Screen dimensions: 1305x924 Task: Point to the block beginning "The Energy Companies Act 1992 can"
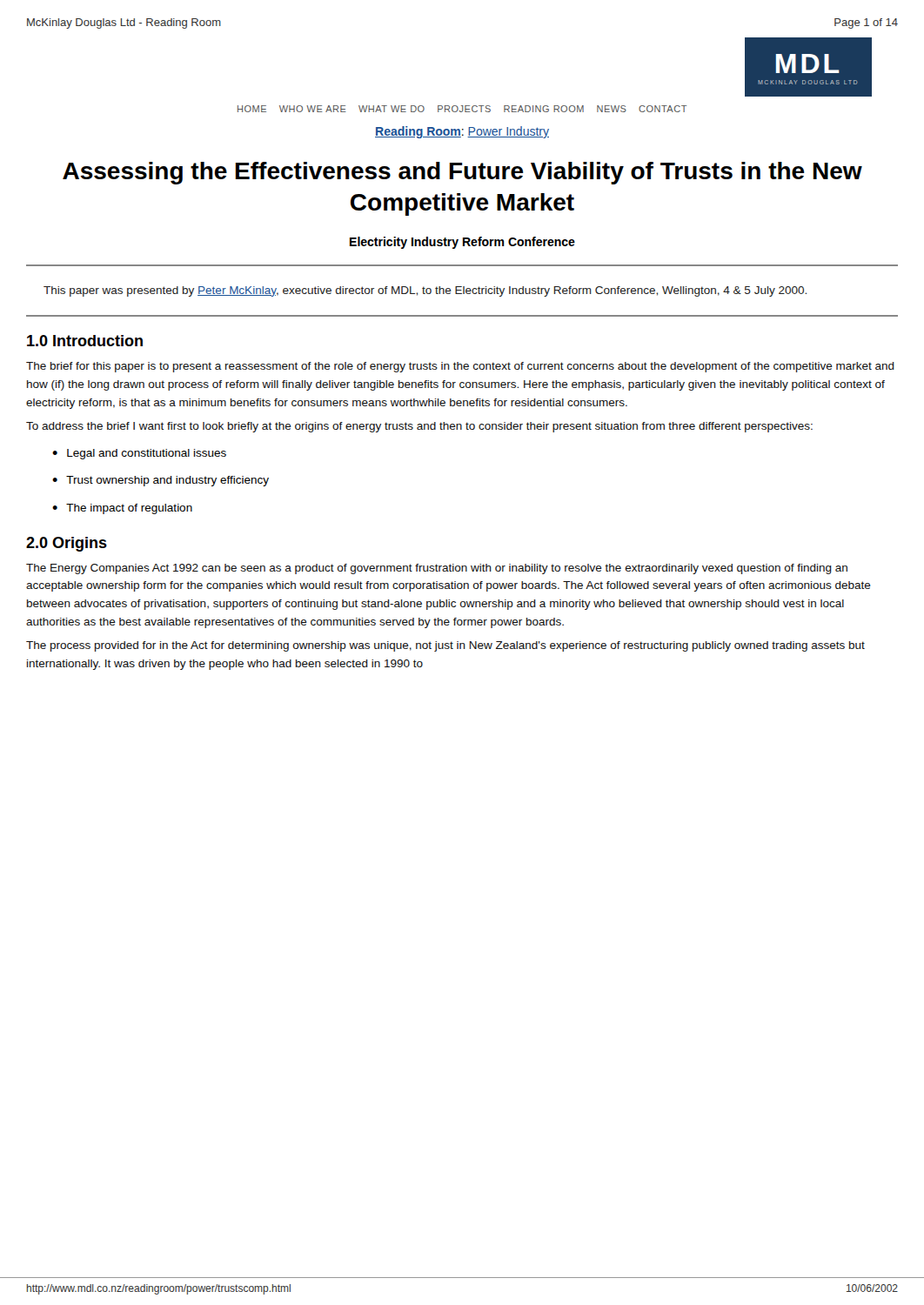tap(448, 595)
